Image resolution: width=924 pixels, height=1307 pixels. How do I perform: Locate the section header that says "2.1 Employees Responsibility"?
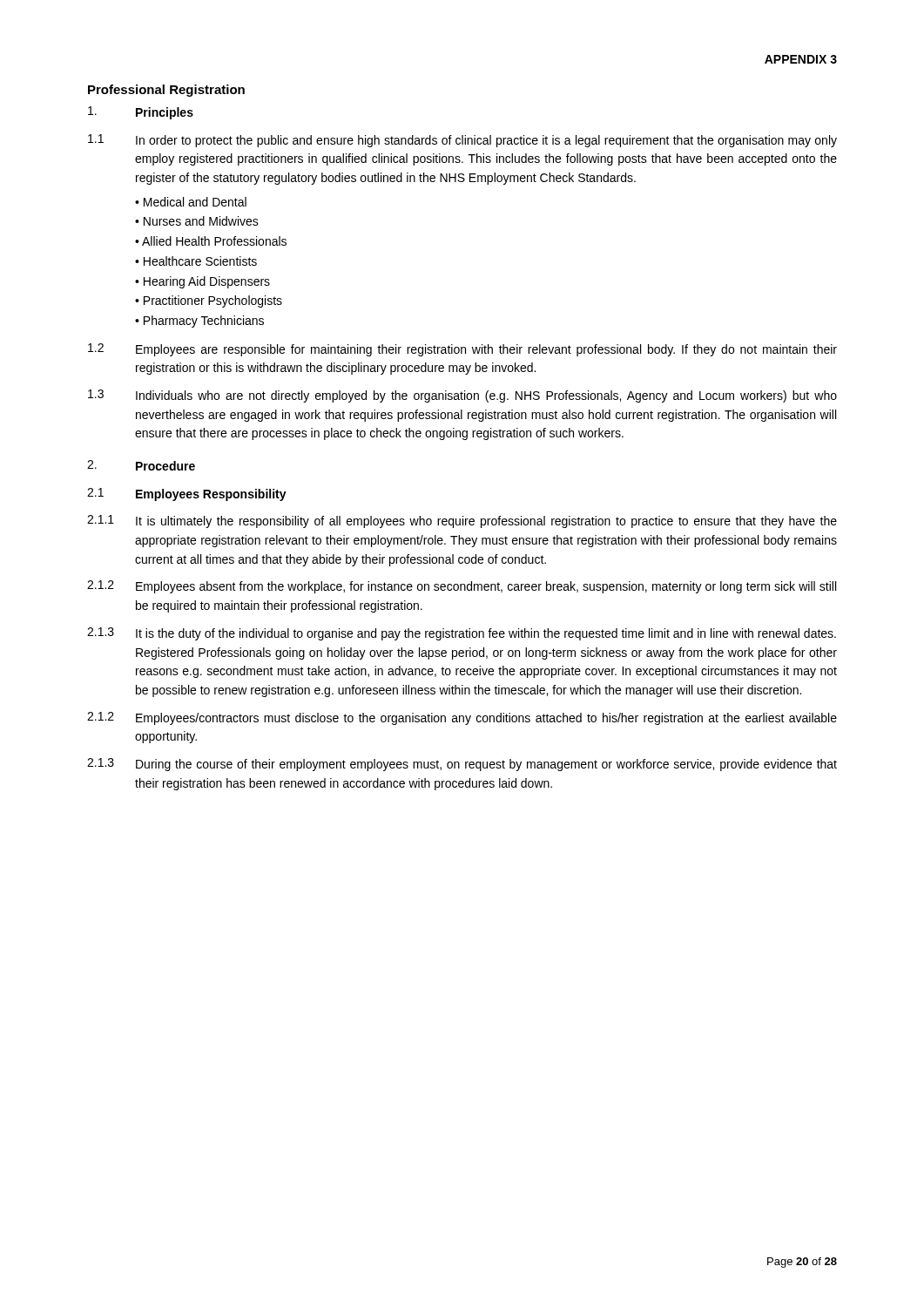click(x=187, y=494)
